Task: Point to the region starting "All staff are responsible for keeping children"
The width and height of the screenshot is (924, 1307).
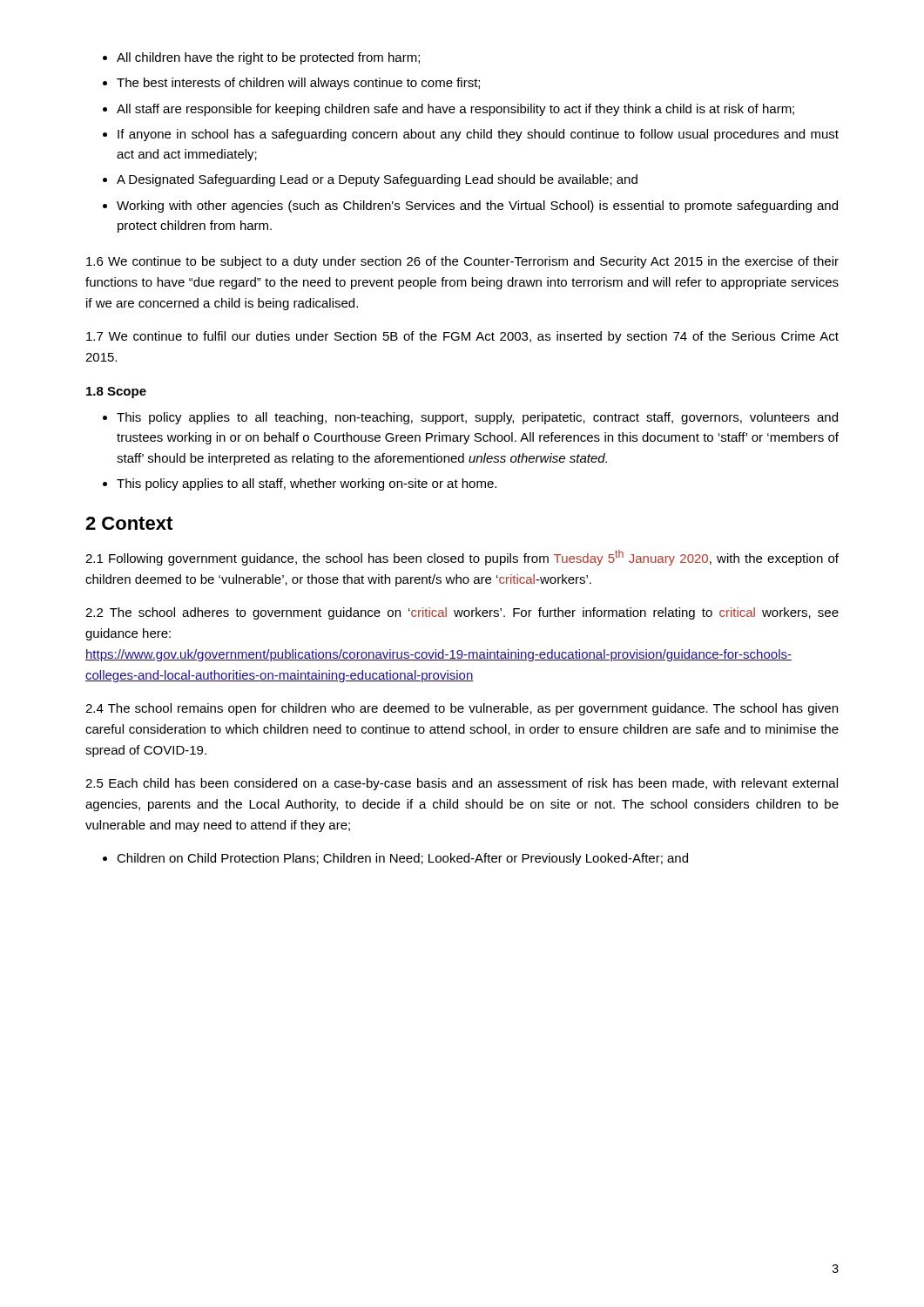Action: pos(462,108)
